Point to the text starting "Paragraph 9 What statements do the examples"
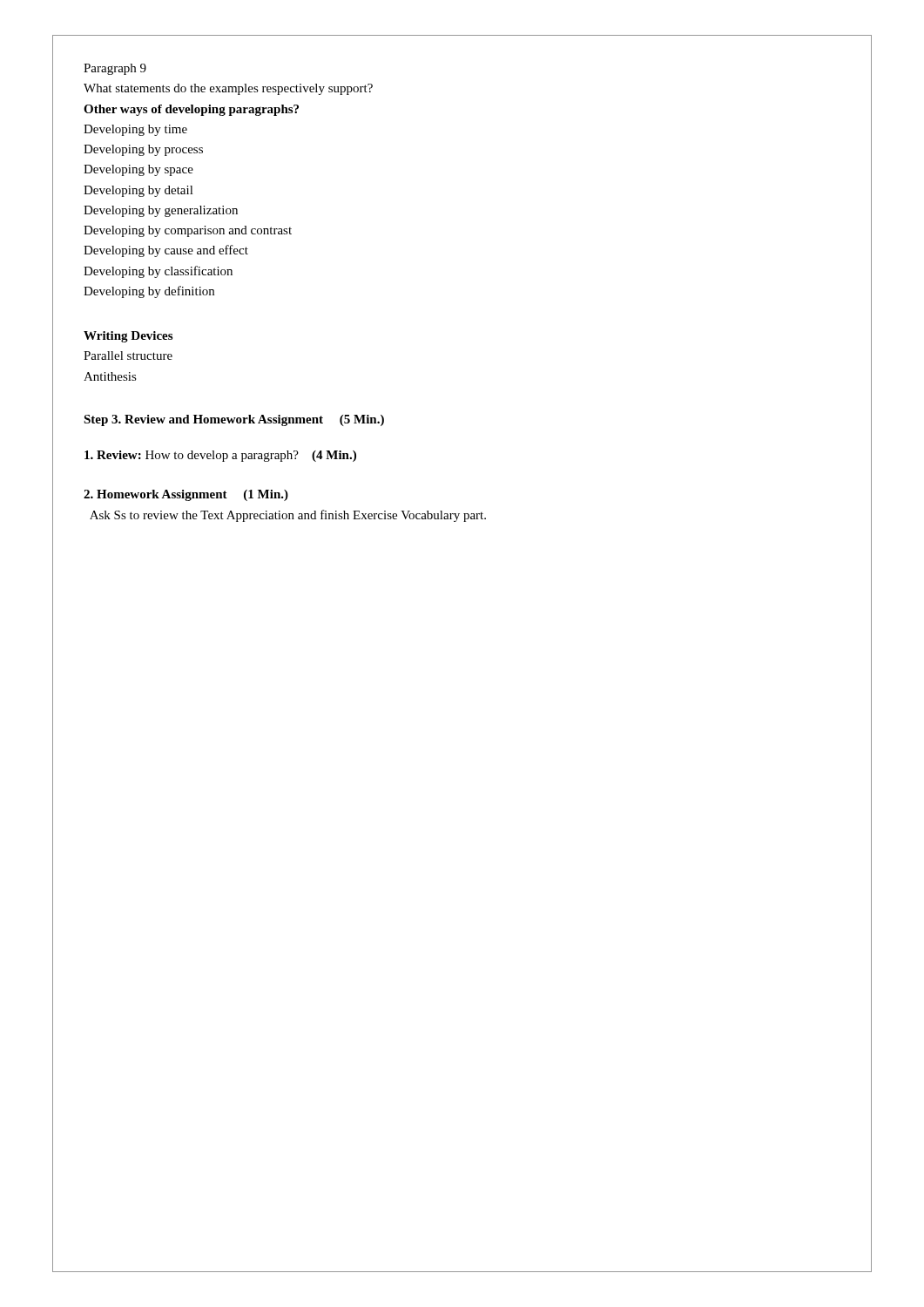Viewport: 924px width, 1307px height. pyautogui.click(x=115, y=69)
